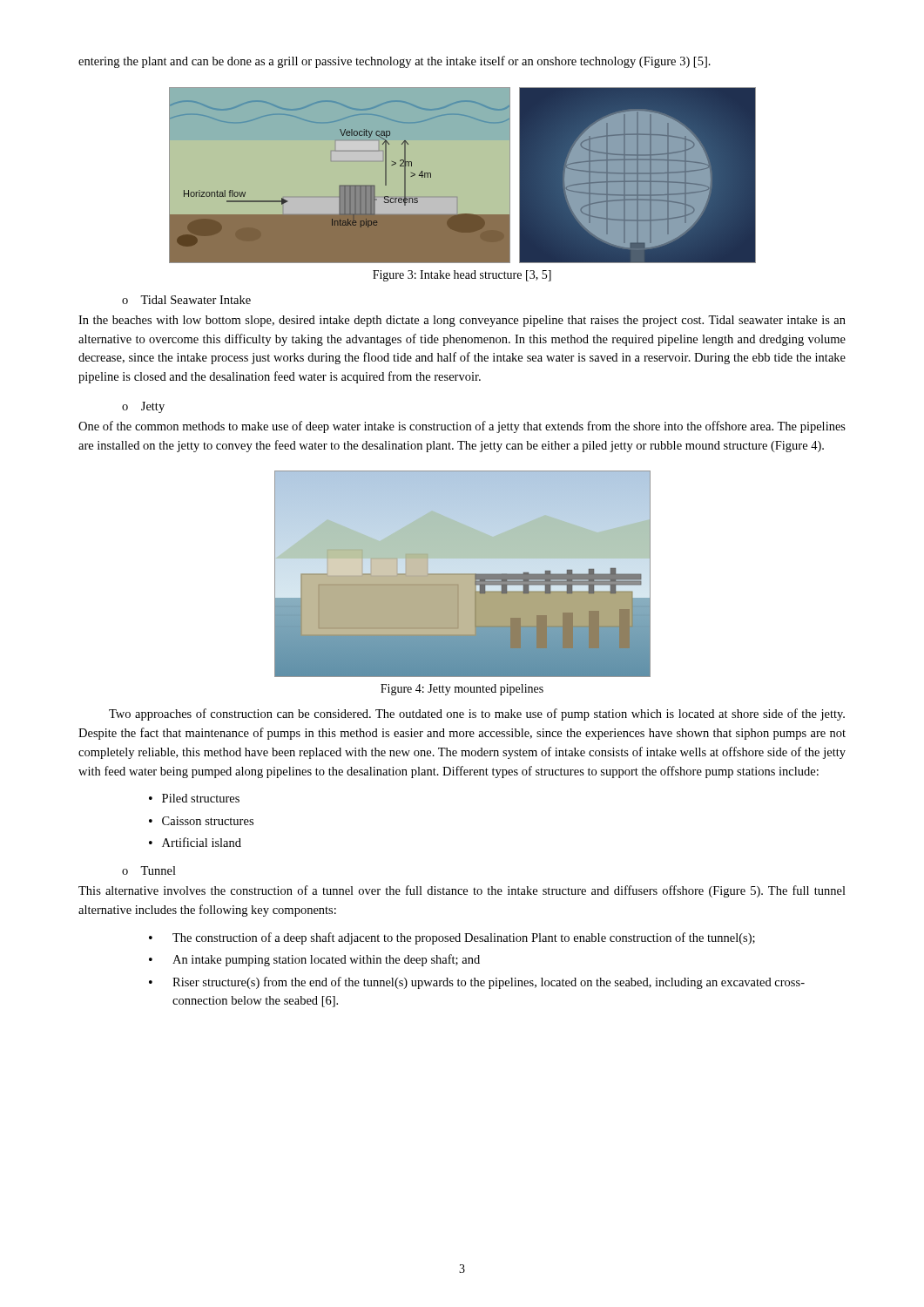Navigate to the passage starting "Figure 4: Jetty mounted pipelines"
Viewport: 924px width, 1307px height.
tap(462, 689)
